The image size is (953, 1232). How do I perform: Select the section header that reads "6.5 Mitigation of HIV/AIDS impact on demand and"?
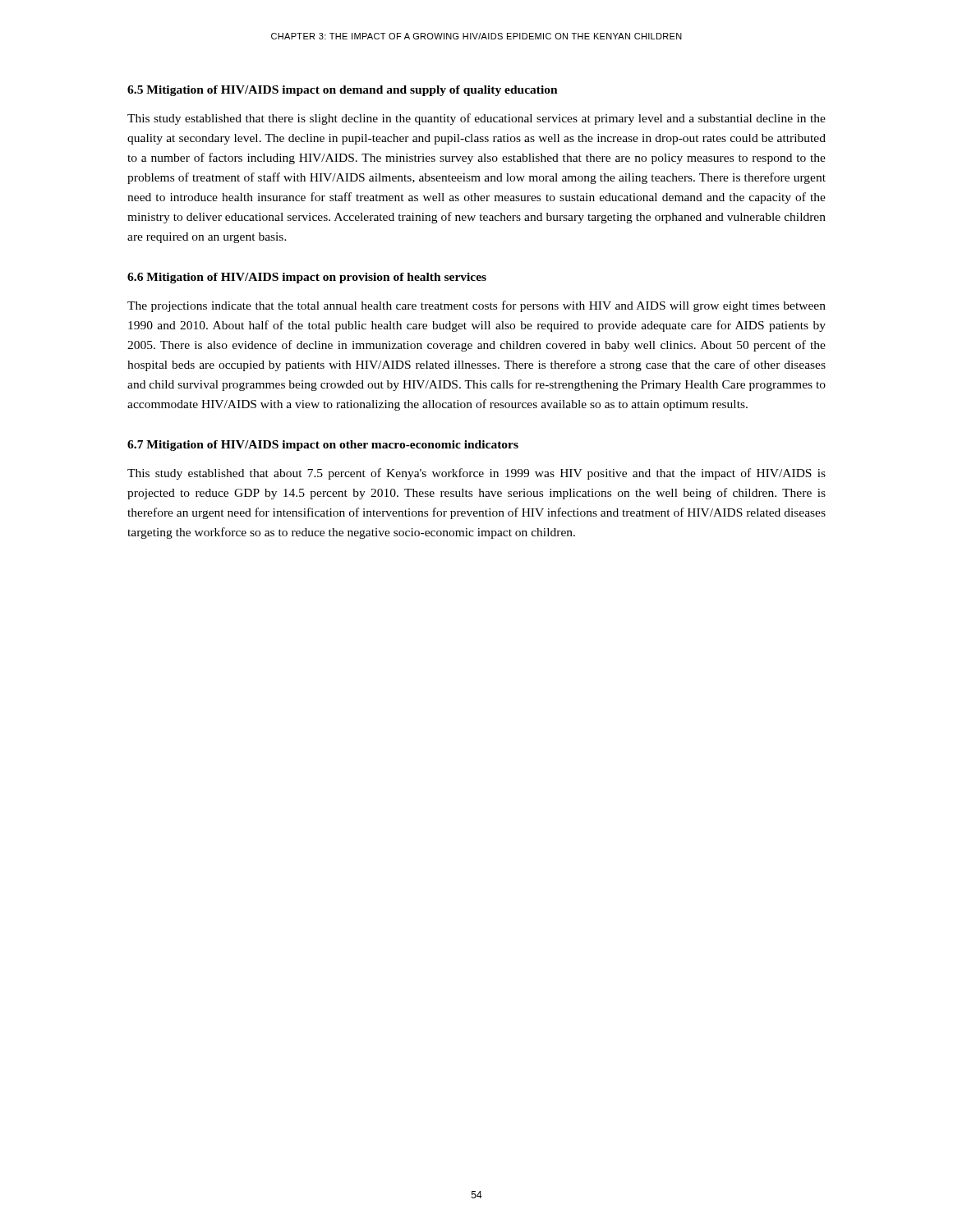(x=342, y=89)
